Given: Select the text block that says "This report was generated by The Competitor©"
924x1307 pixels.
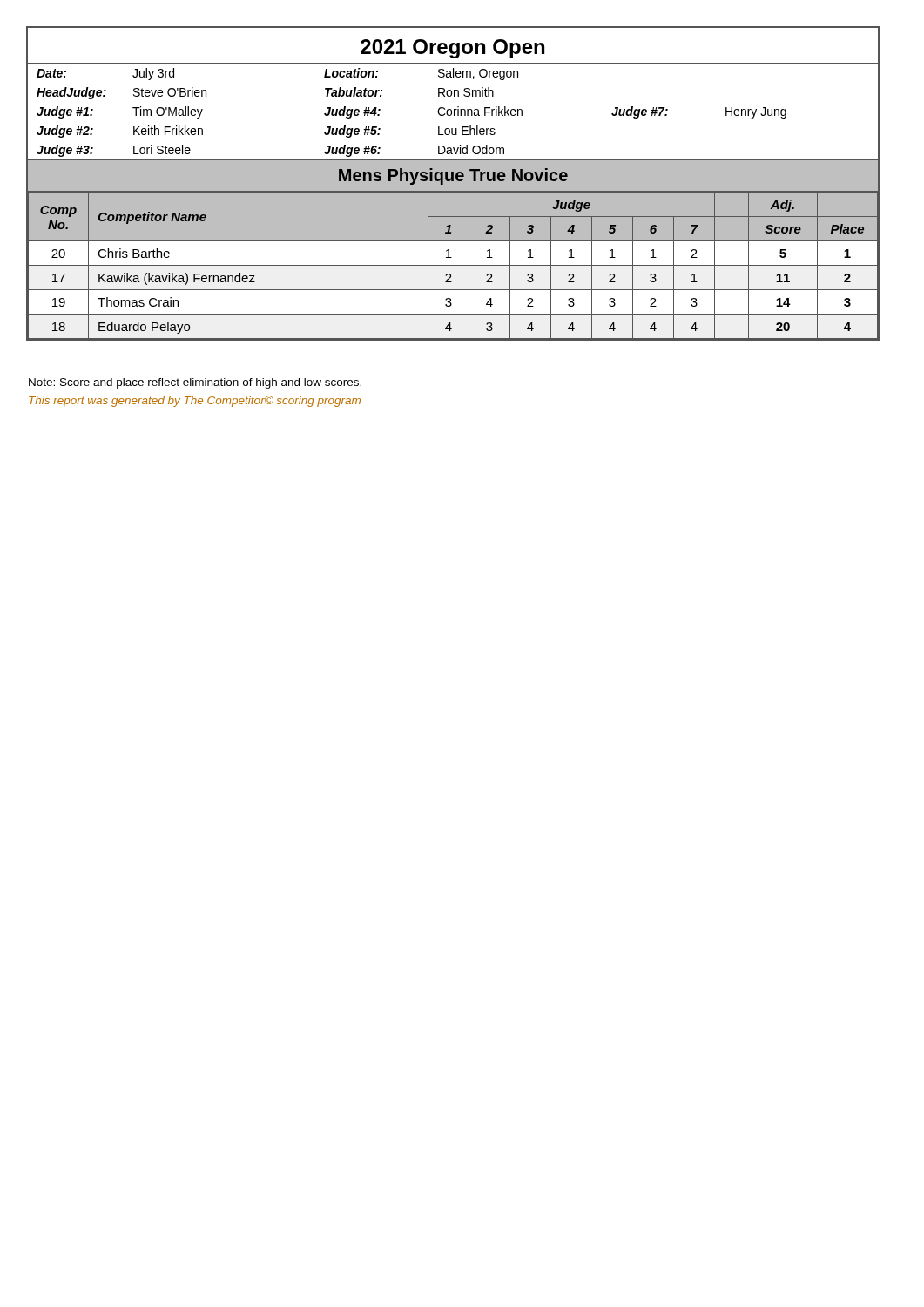Looking at the screenshot, I should click(x=195, y=400).
